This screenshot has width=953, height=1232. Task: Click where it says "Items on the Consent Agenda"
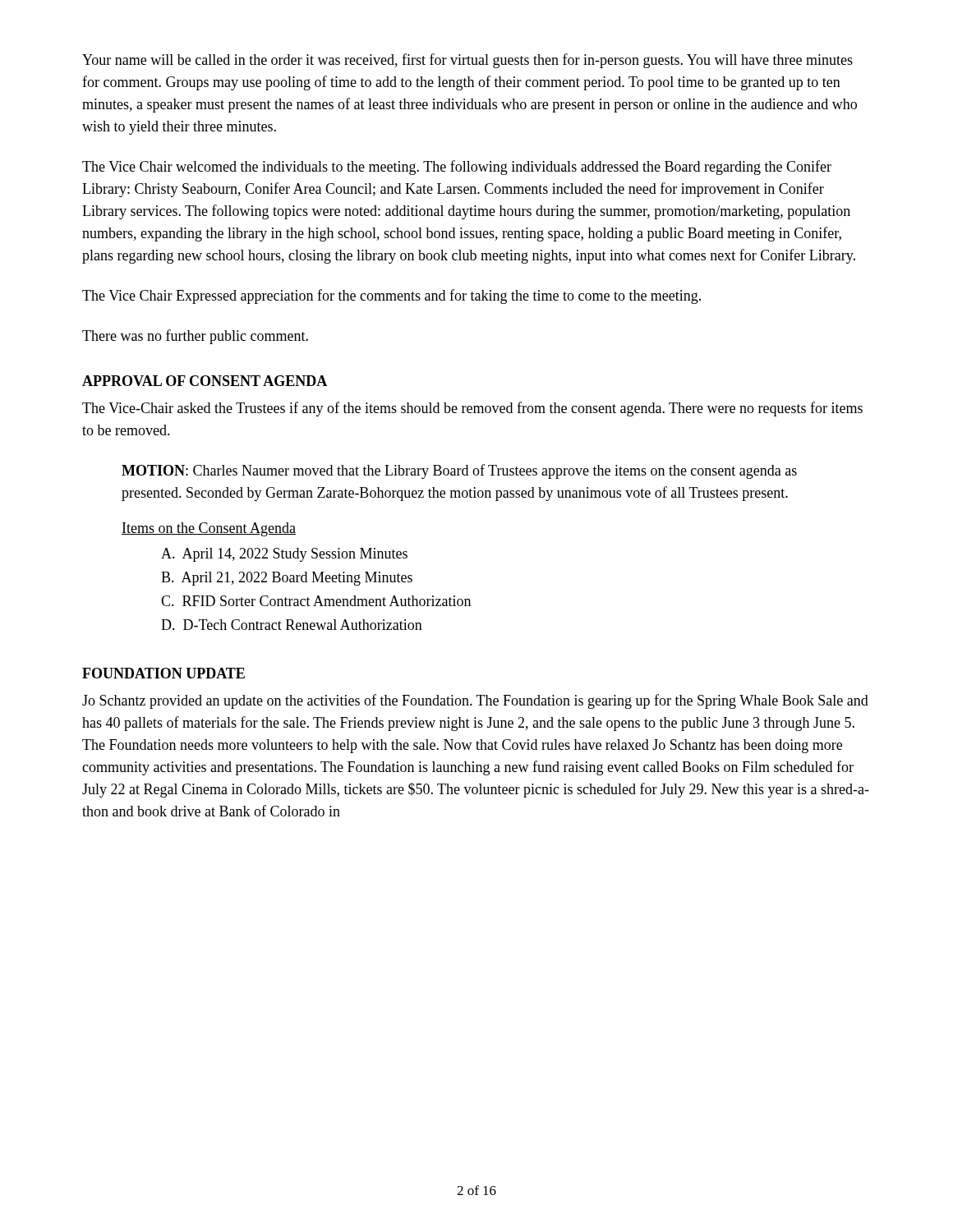209,528
